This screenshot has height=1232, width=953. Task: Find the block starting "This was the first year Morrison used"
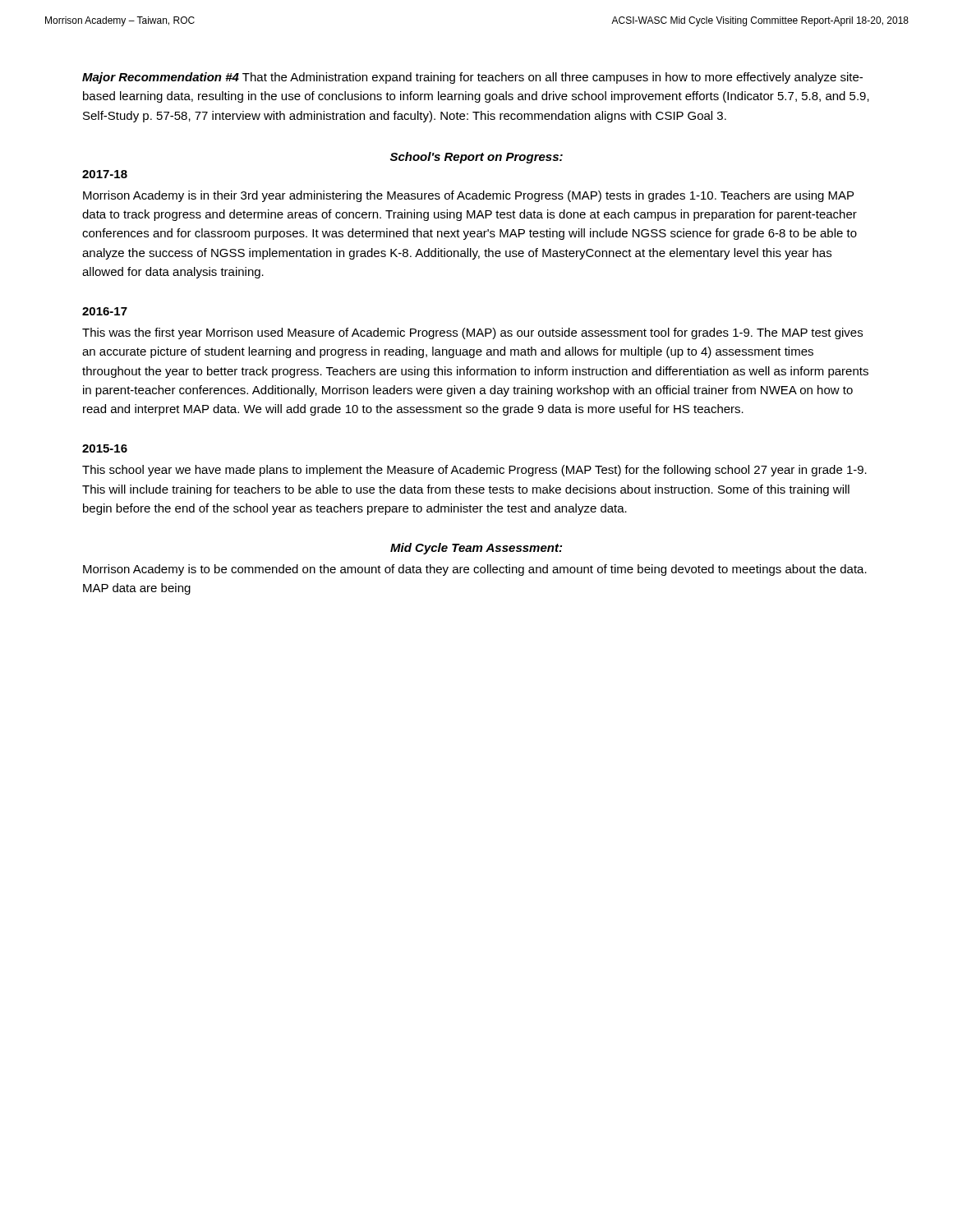476,371
